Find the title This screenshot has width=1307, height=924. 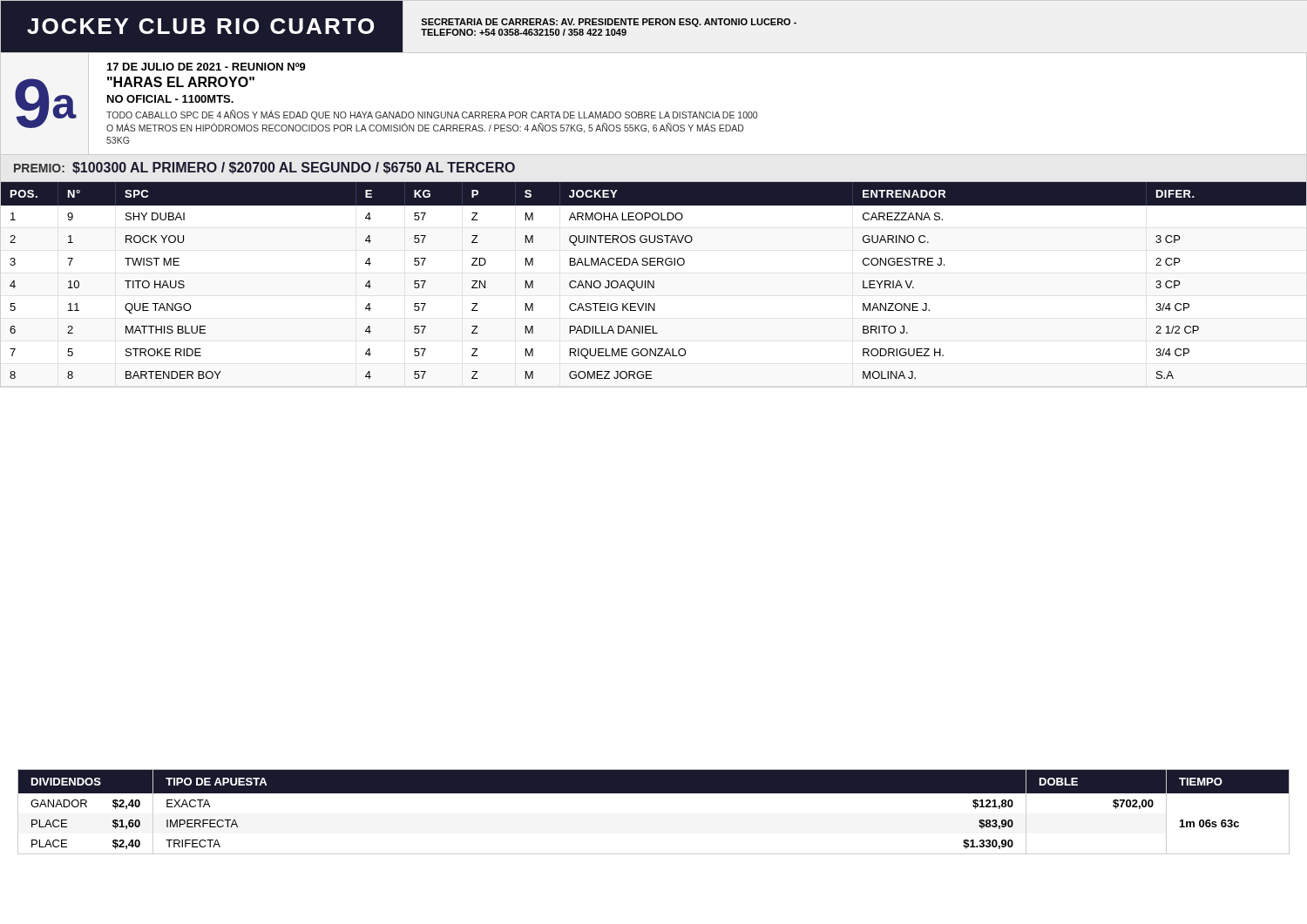click(202, 27)
